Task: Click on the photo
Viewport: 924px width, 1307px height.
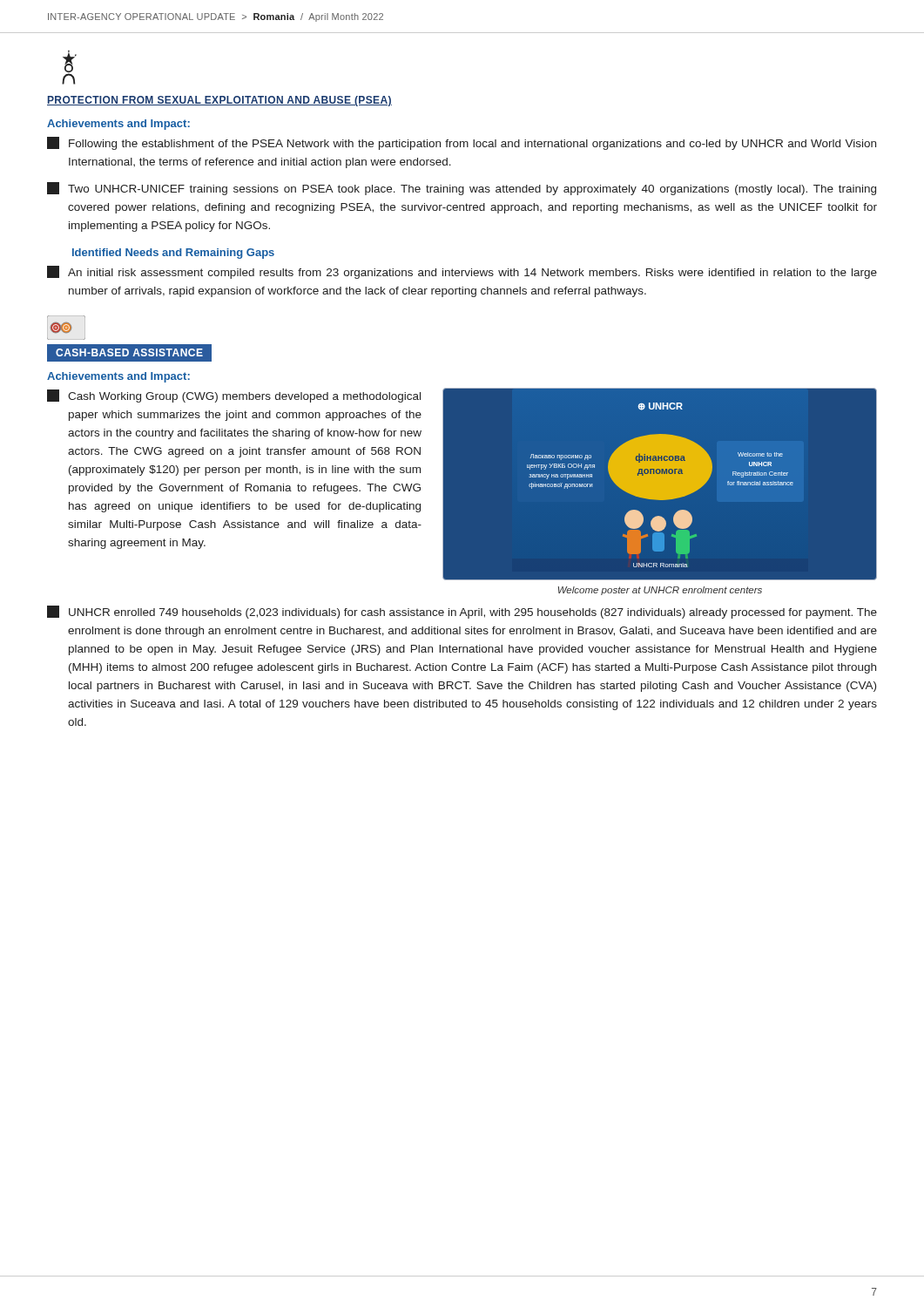Action: tap(660, 492)
